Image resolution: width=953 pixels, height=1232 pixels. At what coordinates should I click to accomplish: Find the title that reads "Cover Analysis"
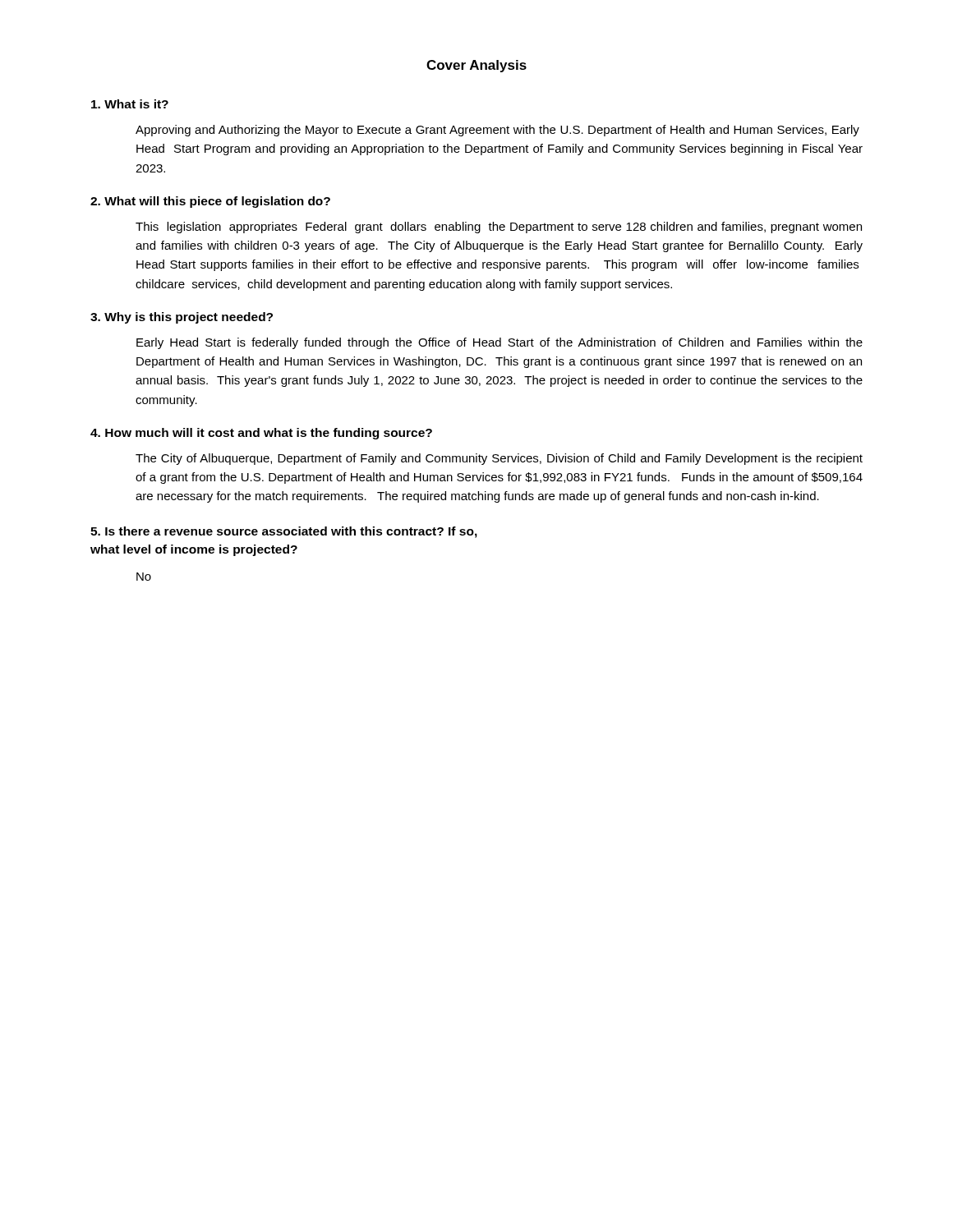tap(476, 65)
